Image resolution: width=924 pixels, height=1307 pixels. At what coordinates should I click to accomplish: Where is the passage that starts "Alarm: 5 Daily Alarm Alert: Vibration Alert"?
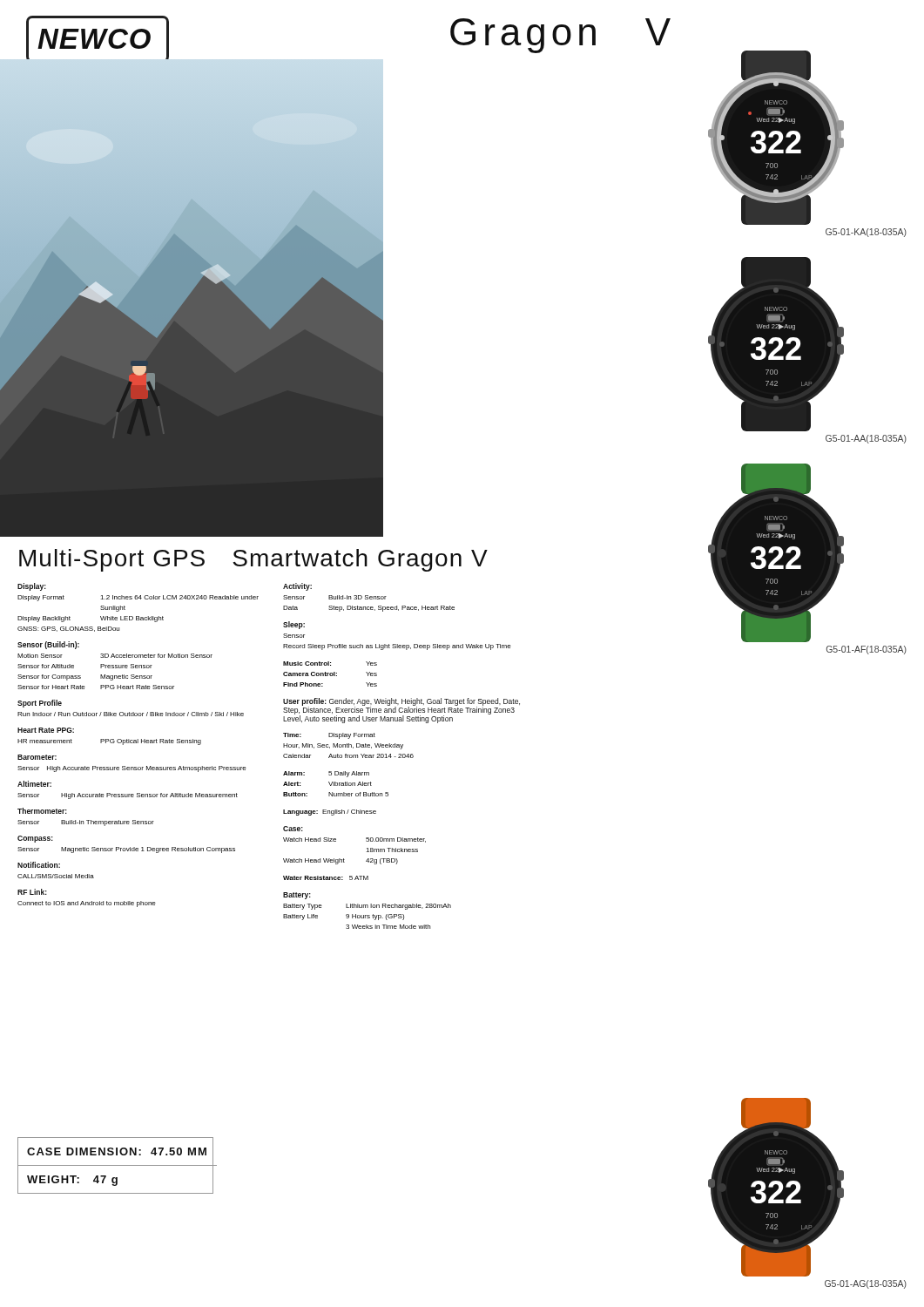[326, 774]
